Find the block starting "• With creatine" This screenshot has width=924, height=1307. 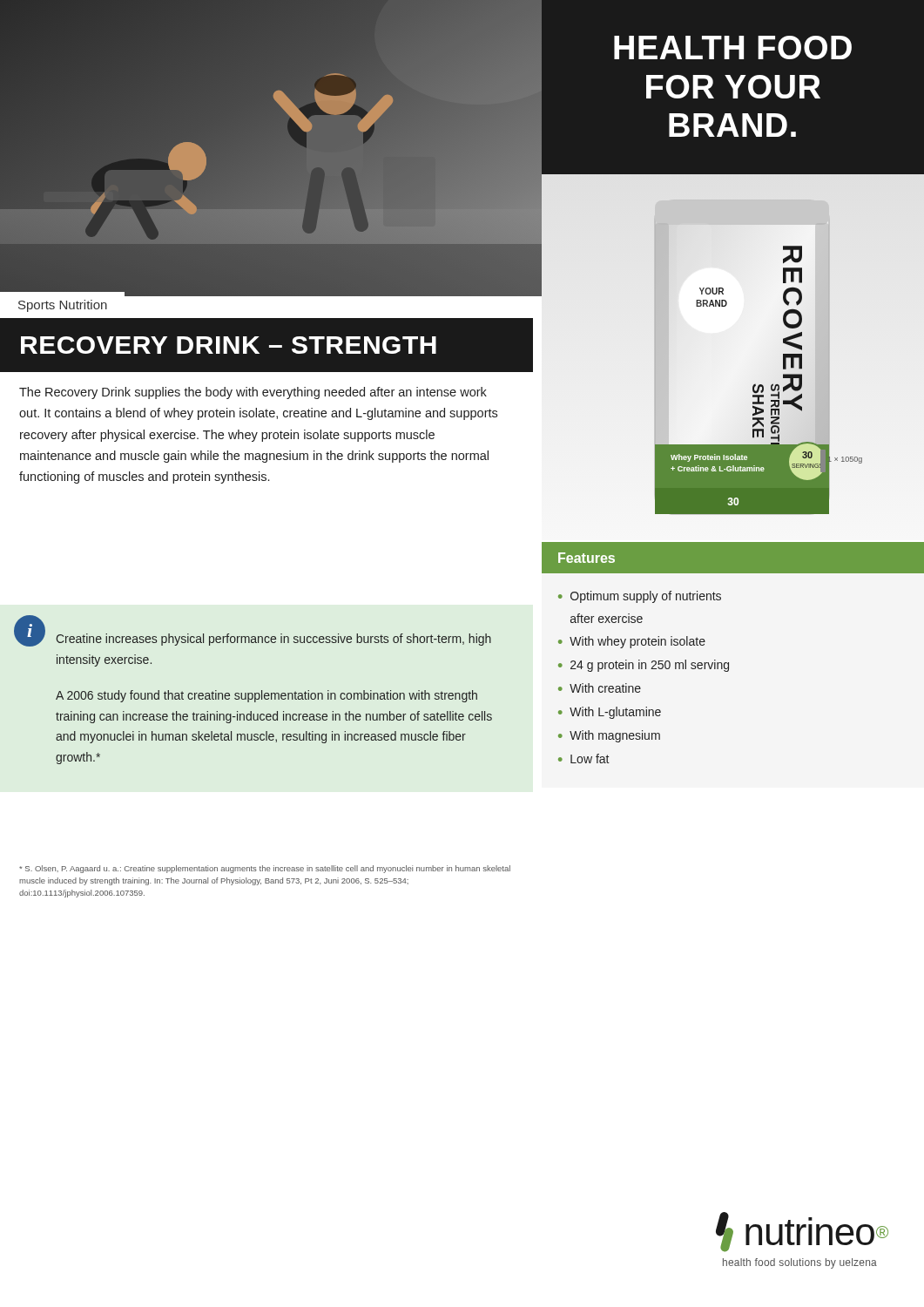pos(599,689)
